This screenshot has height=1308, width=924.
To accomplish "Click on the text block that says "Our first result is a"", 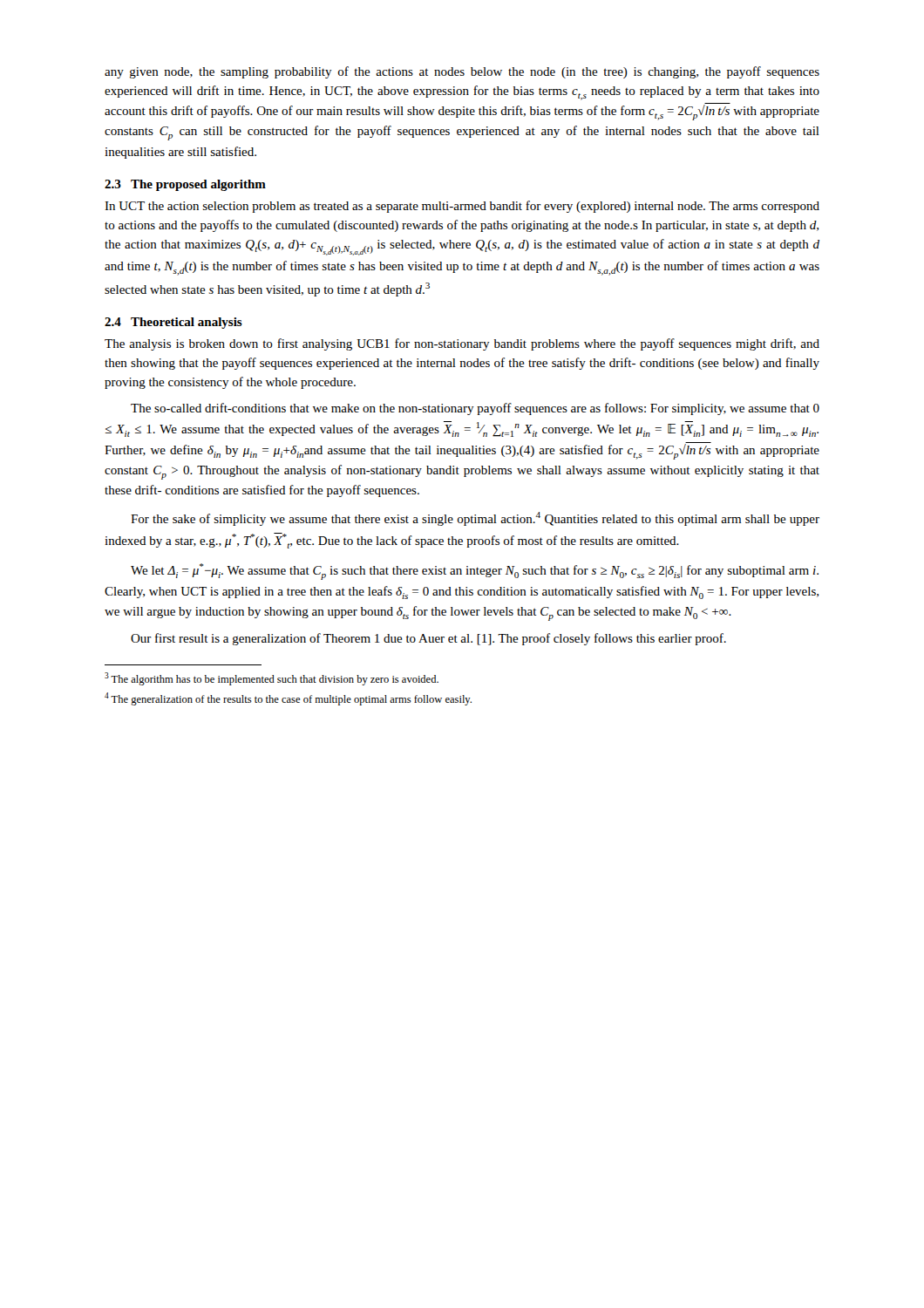I will tap(462, 639).
